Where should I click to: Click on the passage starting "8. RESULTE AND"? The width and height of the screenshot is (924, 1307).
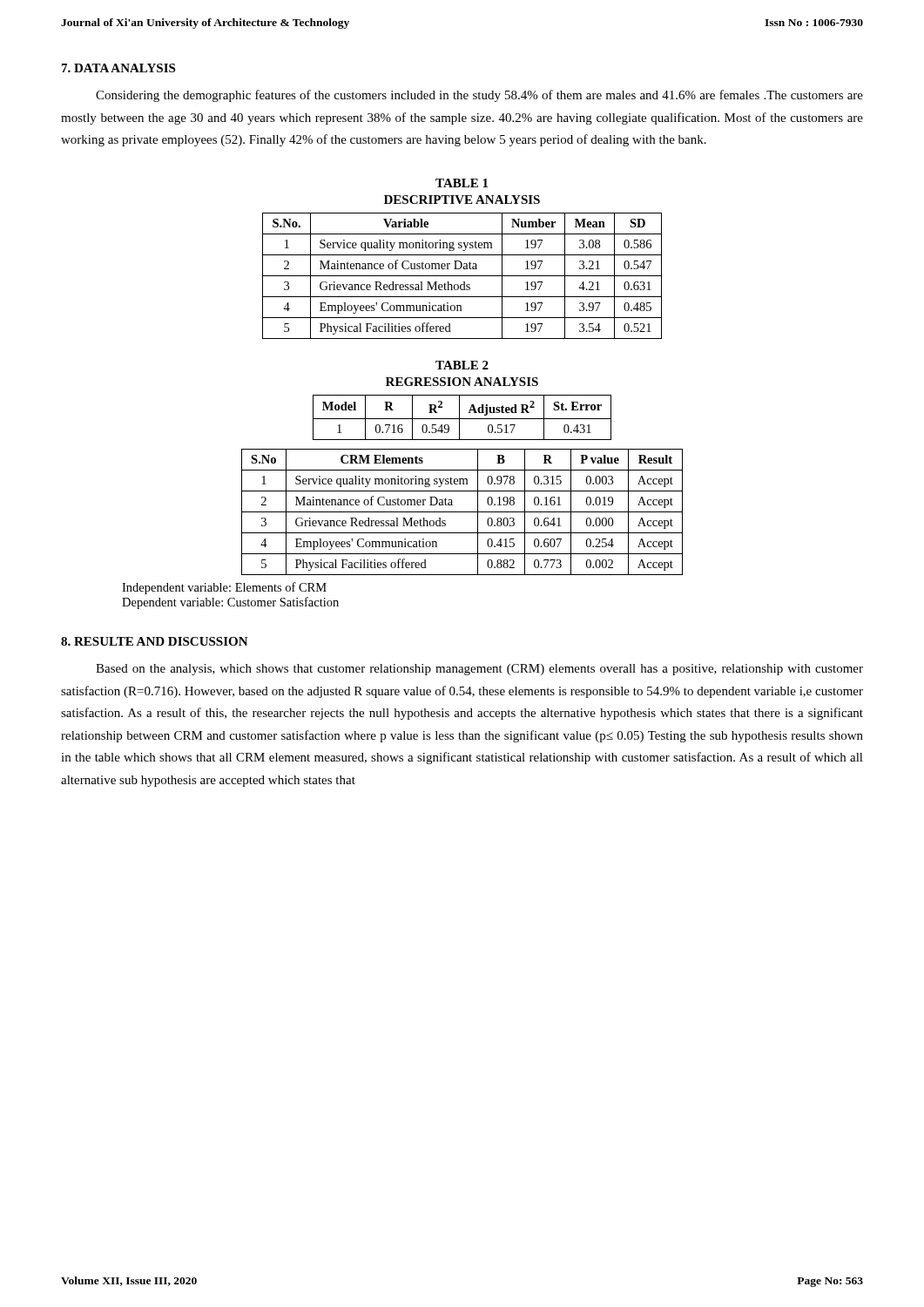154,642
